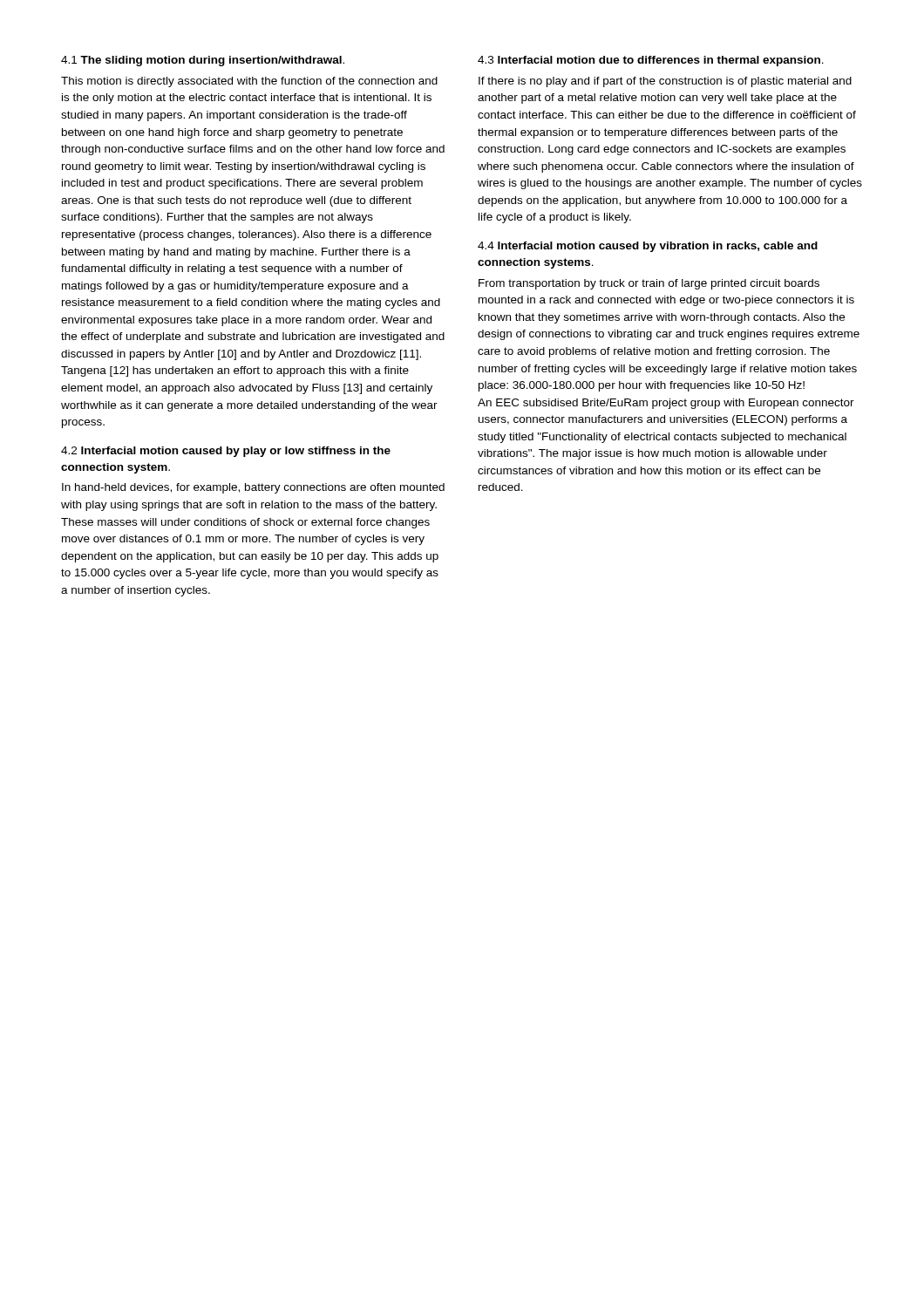Click on the section header containing "4.2 Interfacial motion caused"
The width and height of the screenshot is (924, 1308).
tap(254, 459)
